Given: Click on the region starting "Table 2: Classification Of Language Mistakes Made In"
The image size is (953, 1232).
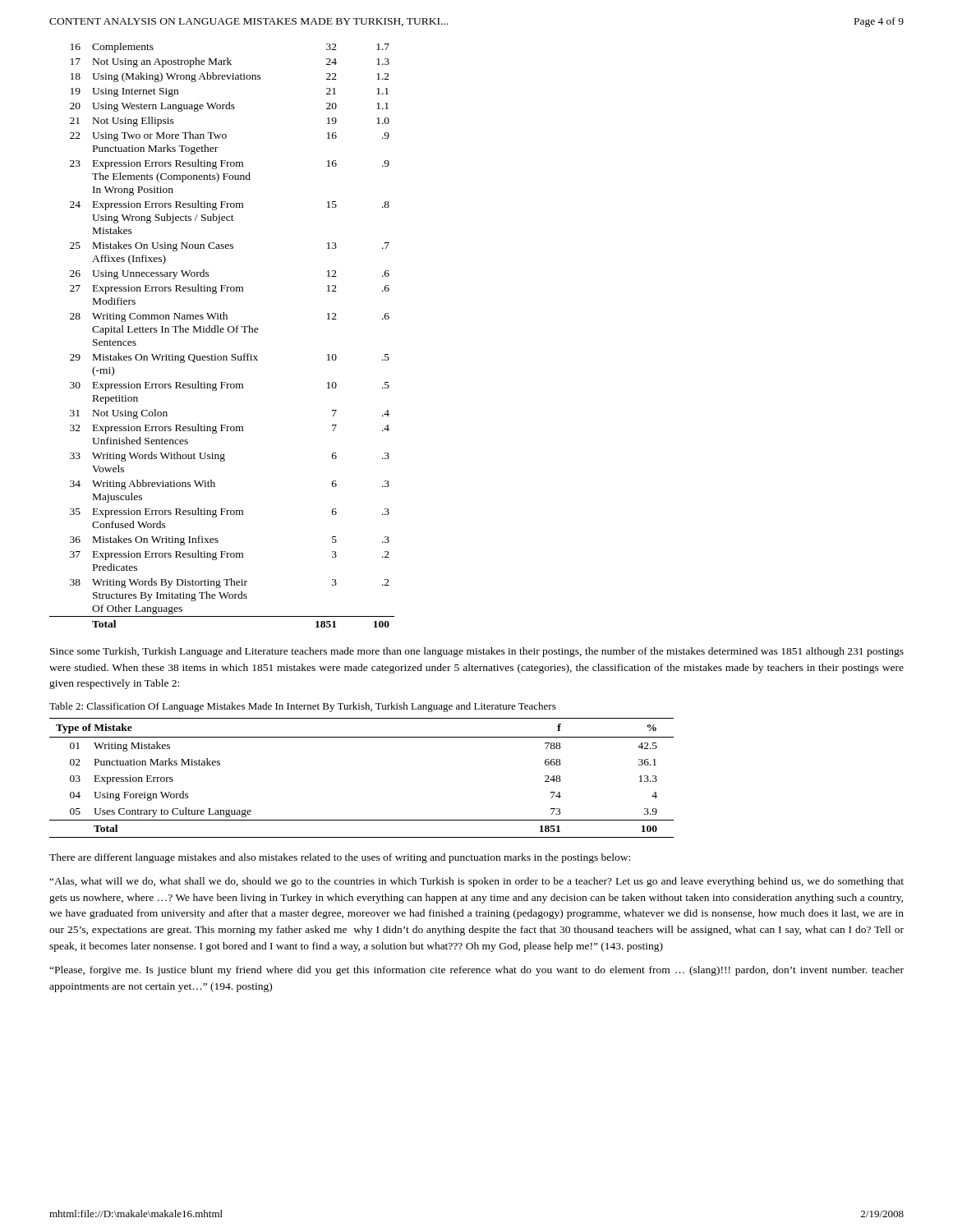Looking at the screenshot, I should coord(303,706).
